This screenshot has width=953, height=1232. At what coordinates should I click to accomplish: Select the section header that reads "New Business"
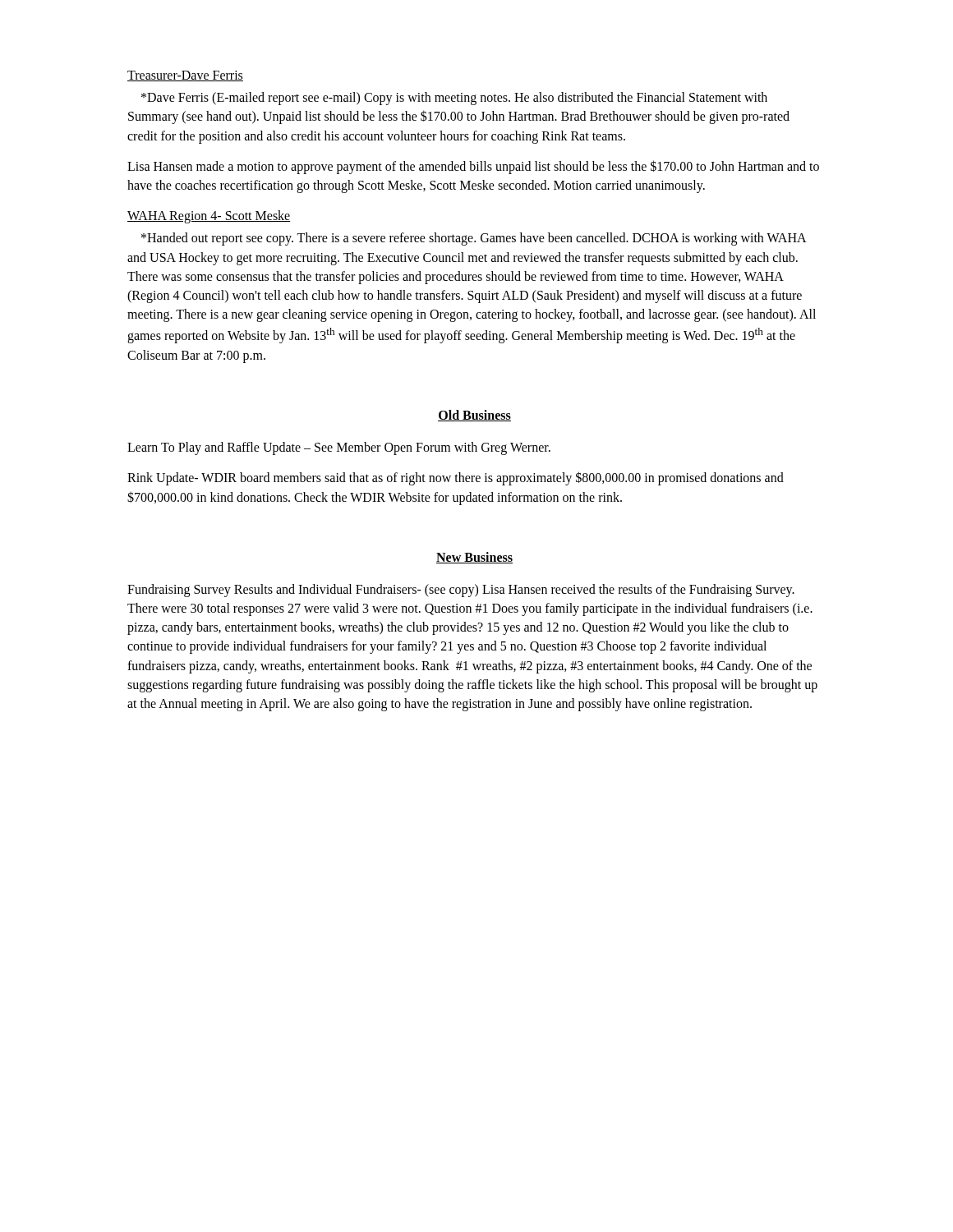click(x=474, y=557)
